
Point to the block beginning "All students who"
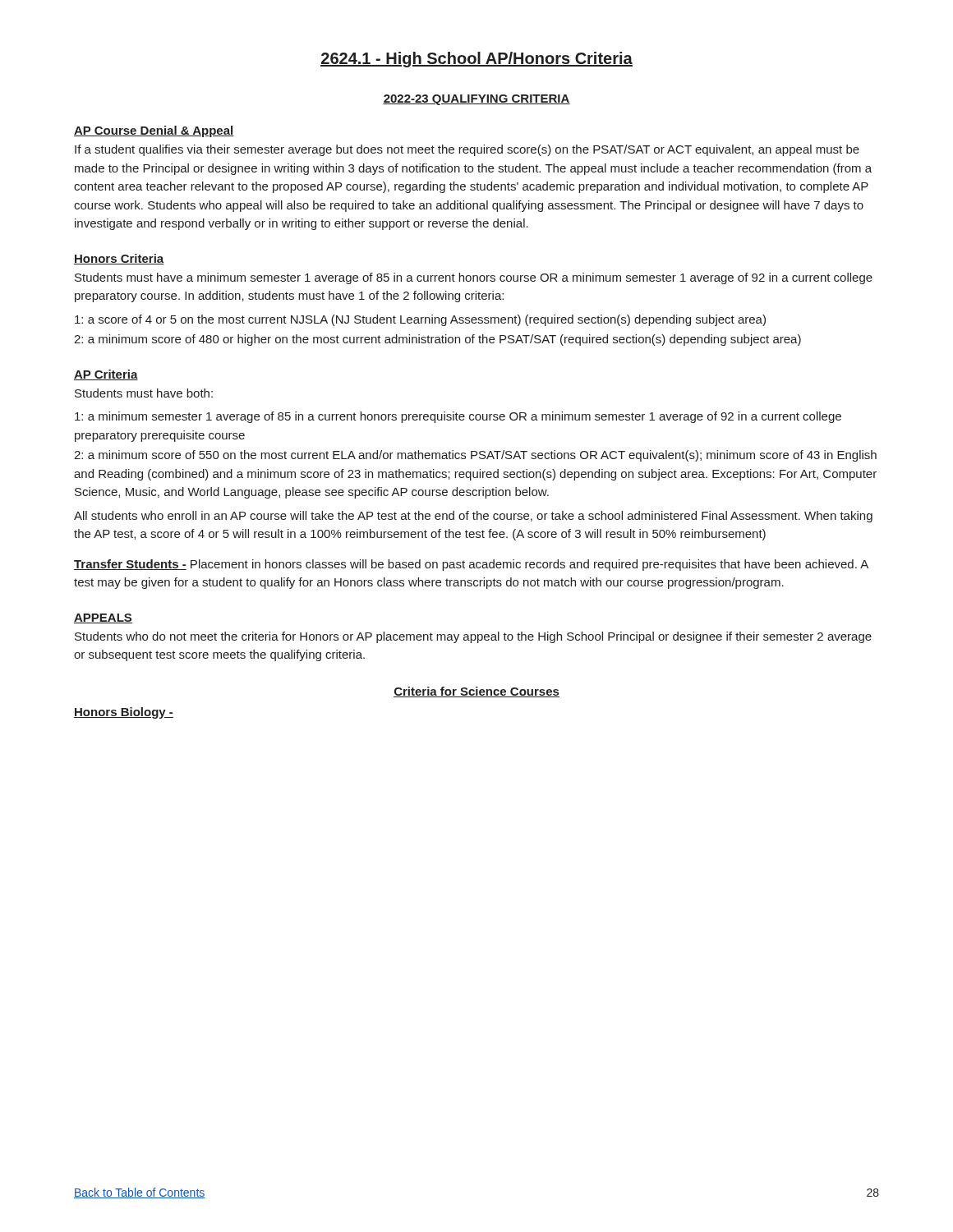click(x=473, y=524)
